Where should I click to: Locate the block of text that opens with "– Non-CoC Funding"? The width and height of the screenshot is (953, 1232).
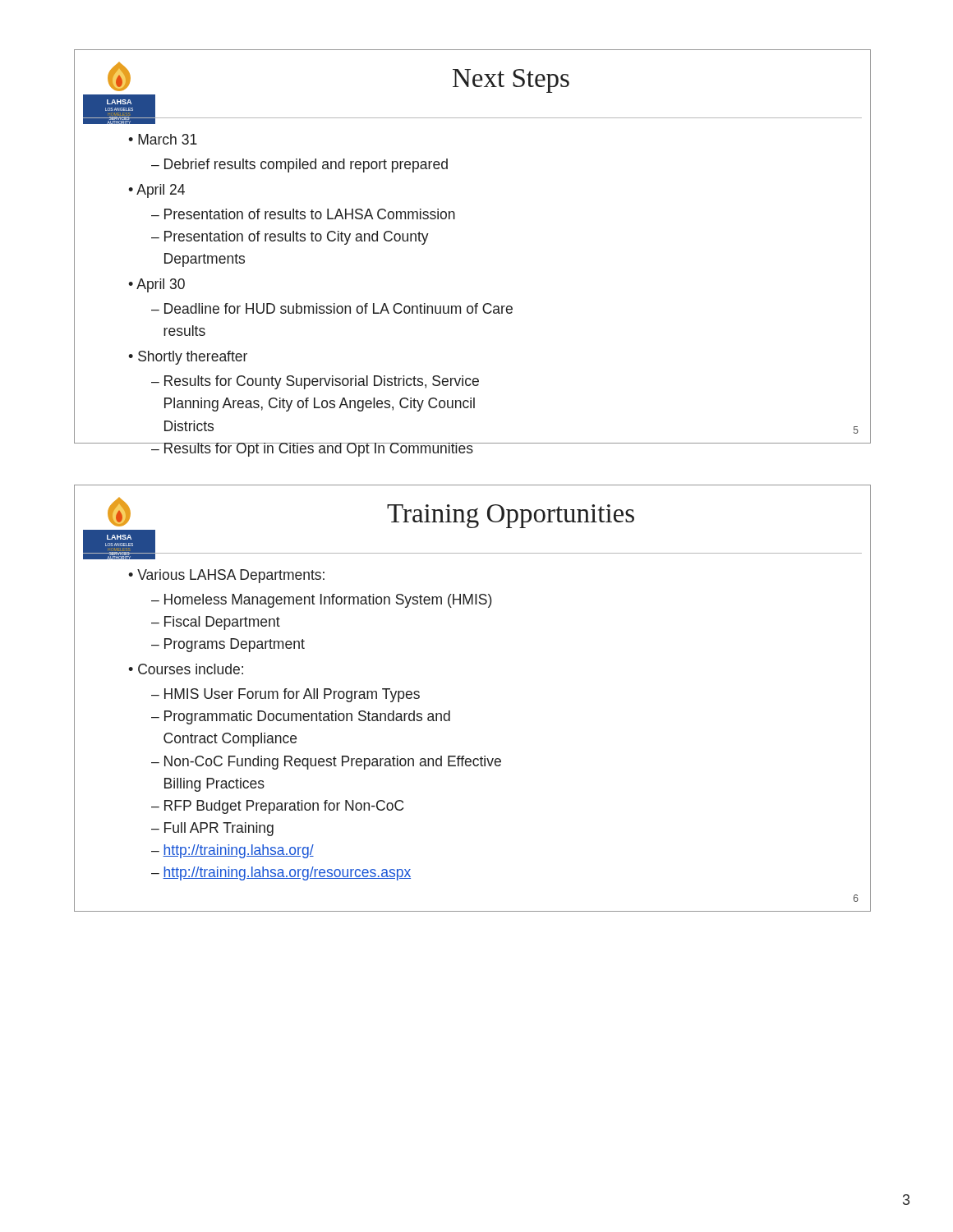pos(326,772)
